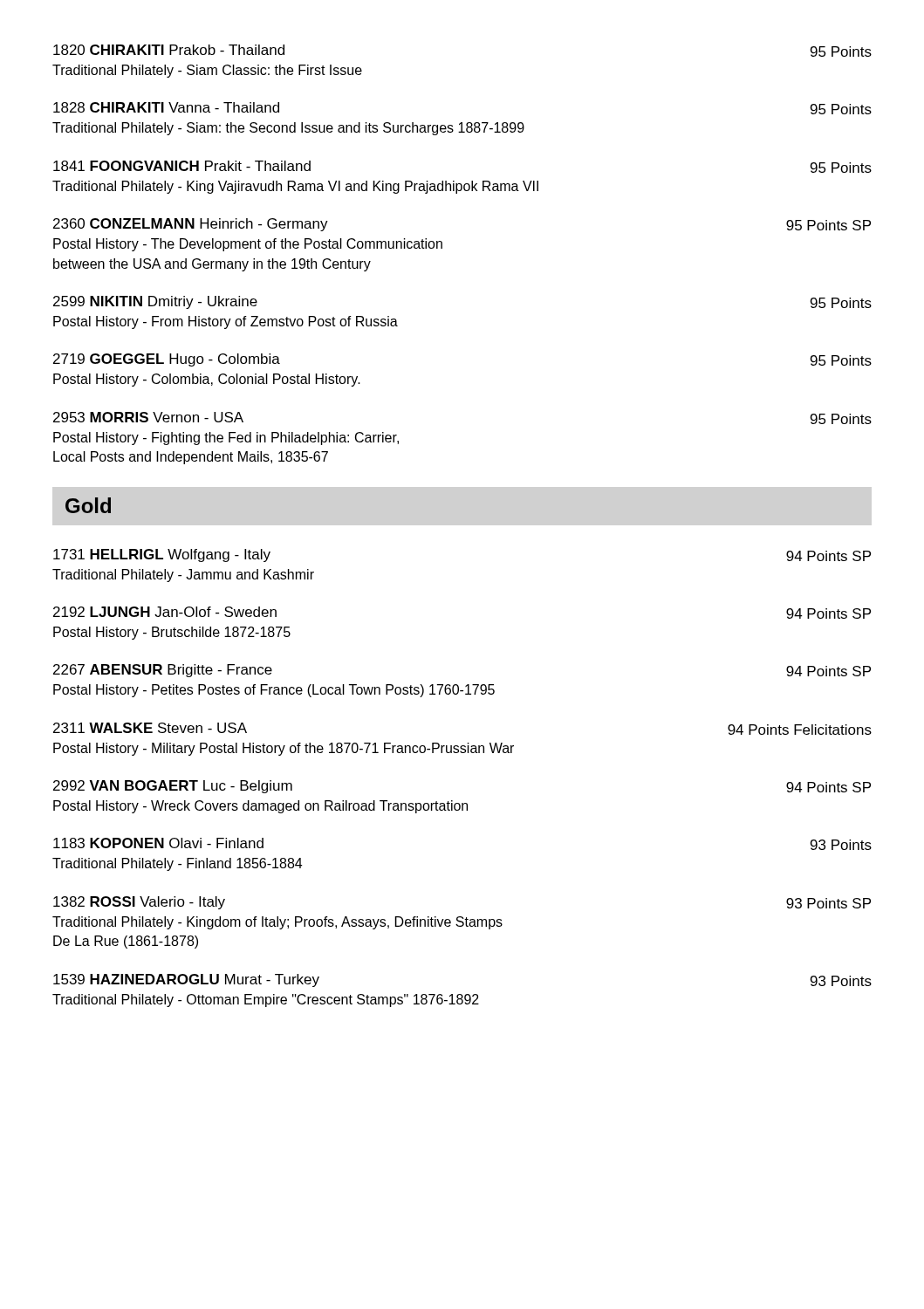Click on the text starting "2719 GOEGGEL Hugo -"
The width and height of the screenshot is (924, 1309).
coord(158,360)
